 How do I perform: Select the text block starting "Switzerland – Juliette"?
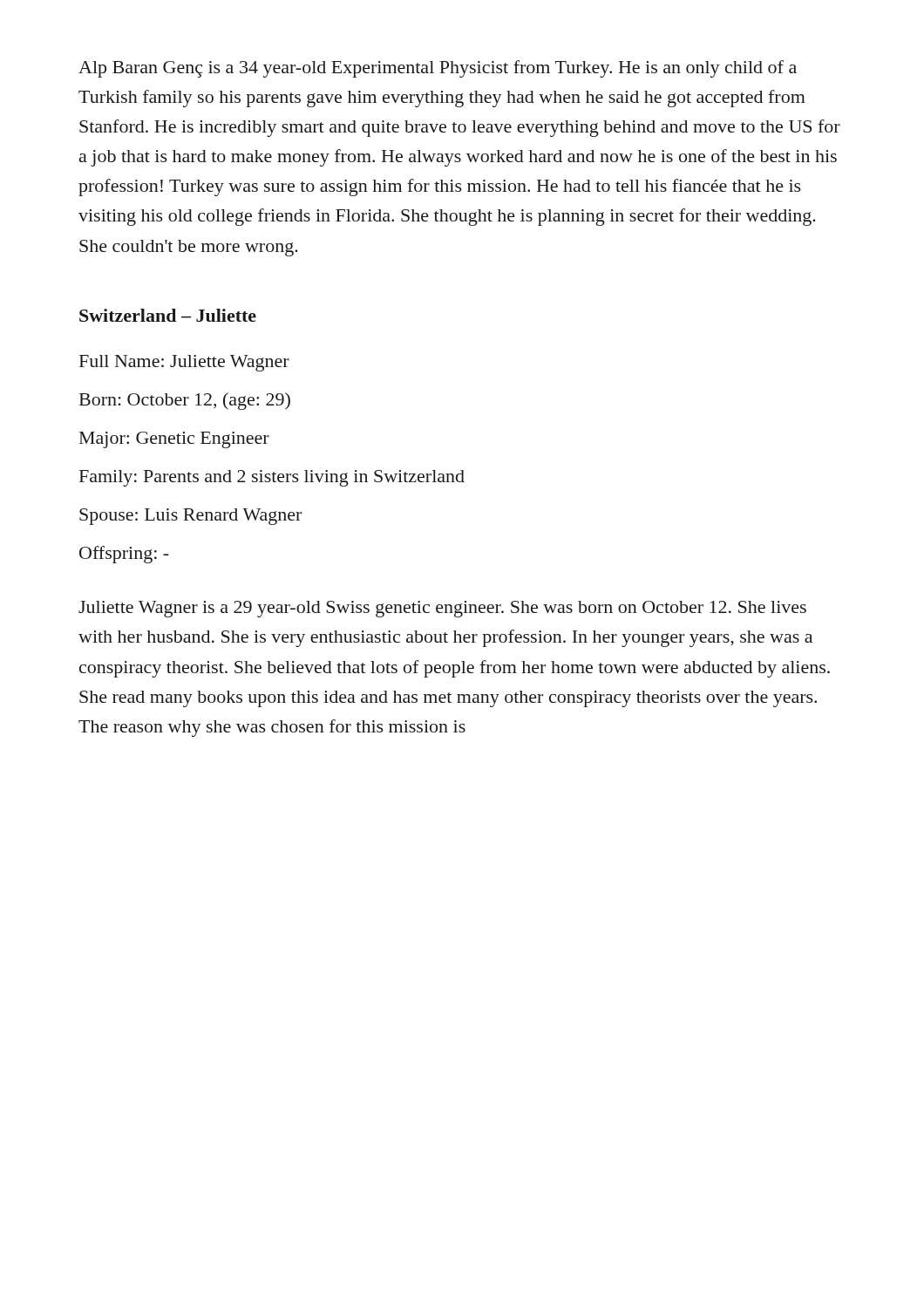click(167, 315)
